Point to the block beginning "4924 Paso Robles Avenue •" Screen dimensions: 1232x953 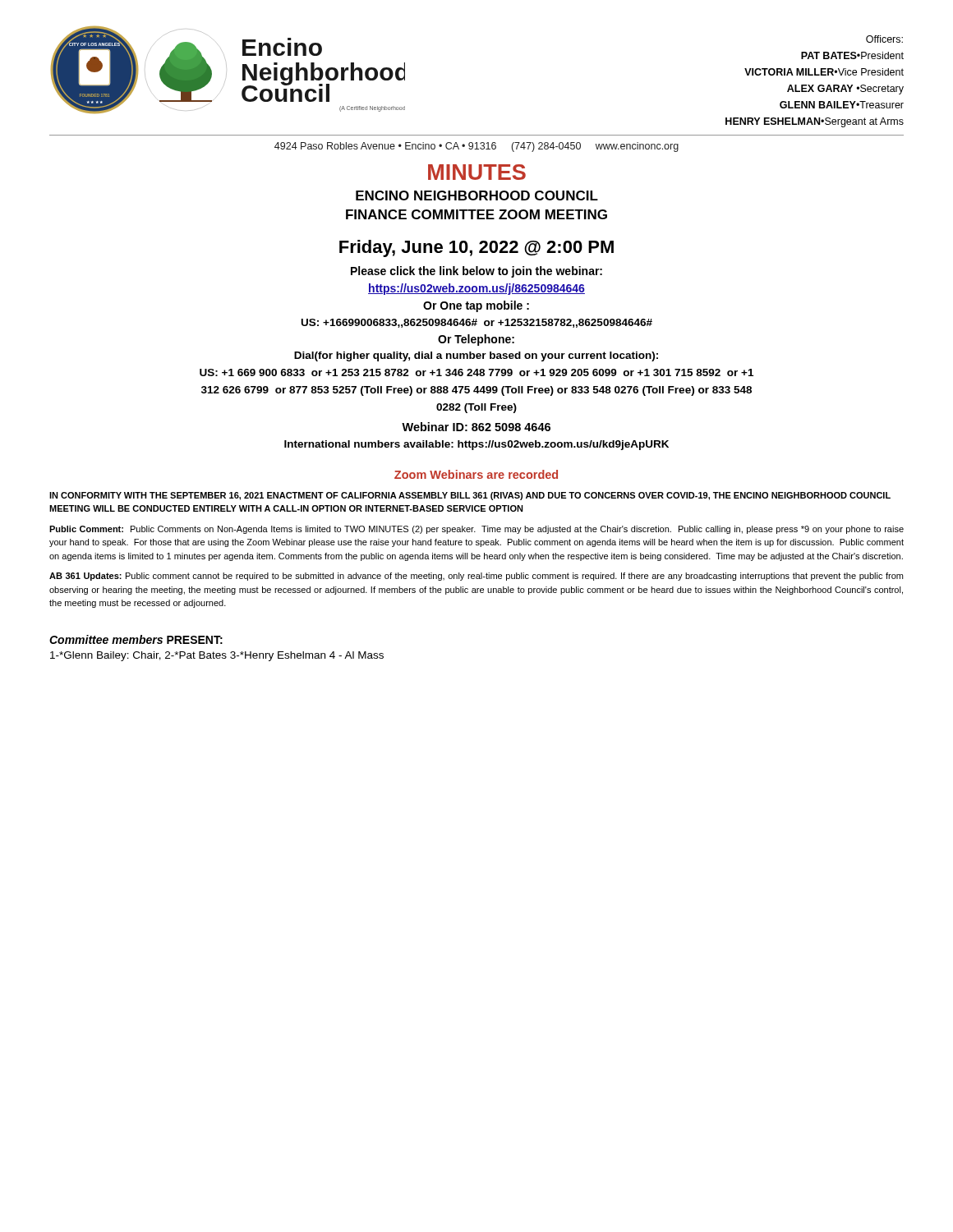(x=476, y=146)
